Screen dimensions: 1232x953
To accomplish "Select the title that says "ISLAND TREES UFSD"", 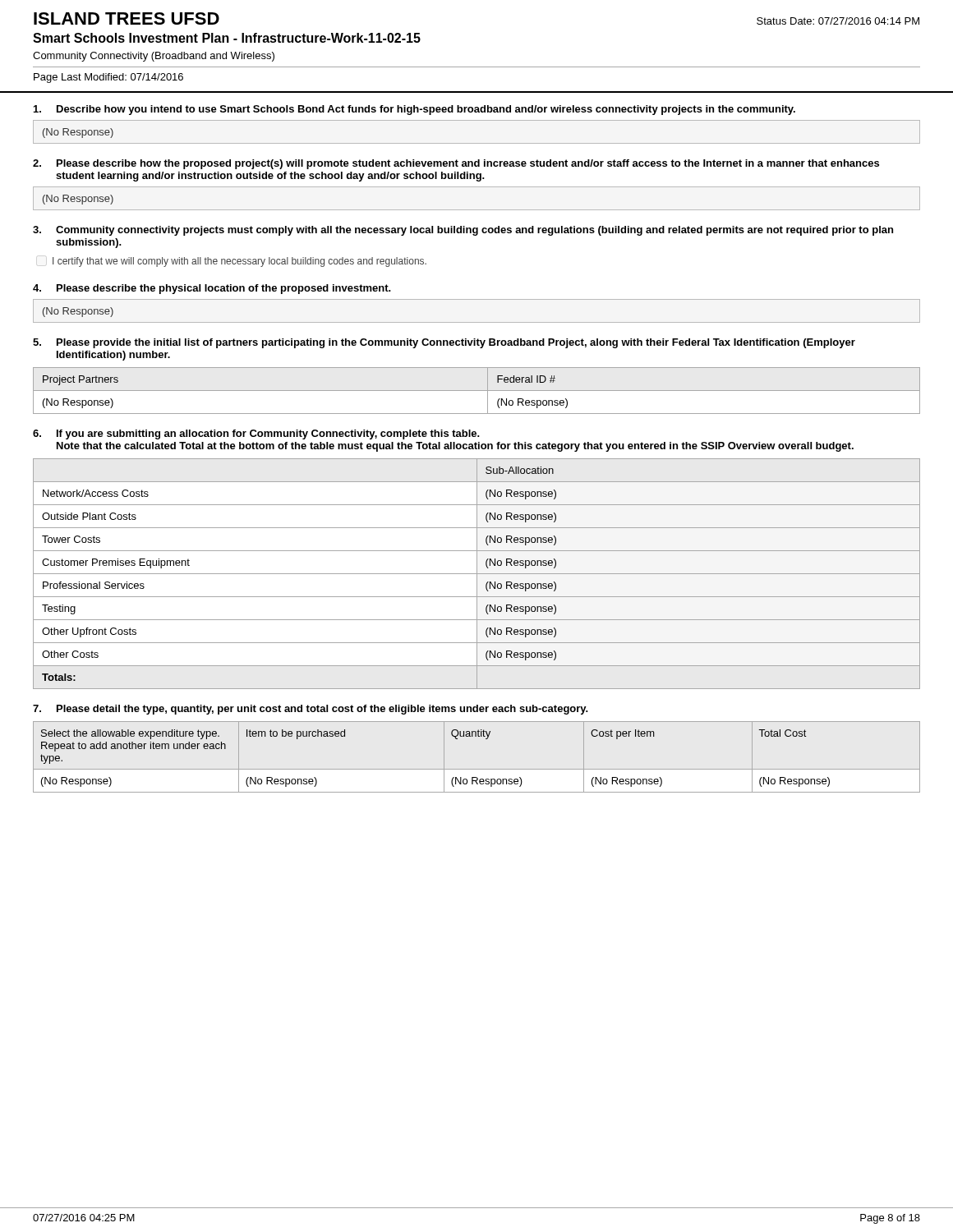I will coord(126,18).
